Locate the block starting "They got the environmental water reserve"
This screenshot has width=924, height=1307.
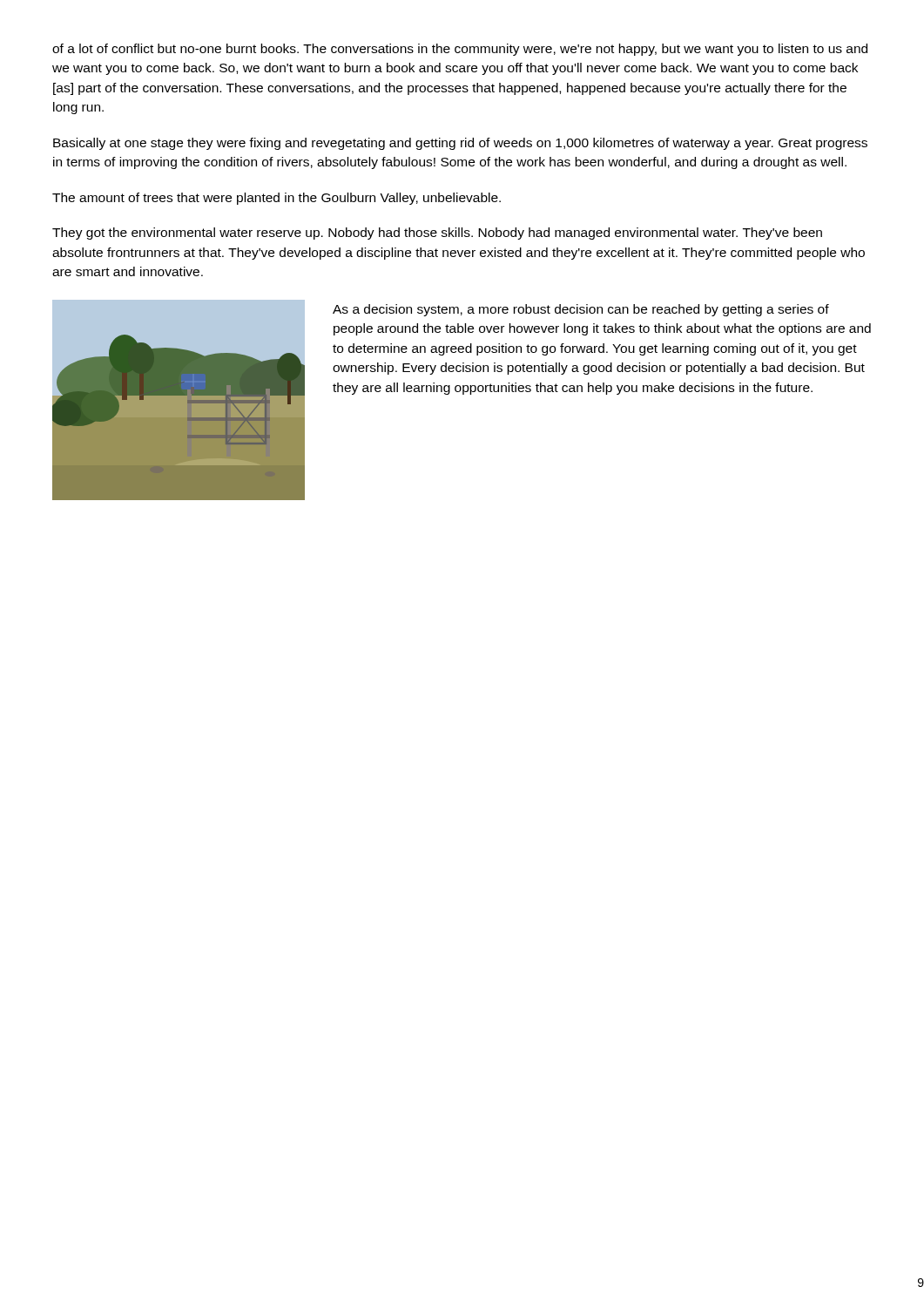tap(459, 252)
